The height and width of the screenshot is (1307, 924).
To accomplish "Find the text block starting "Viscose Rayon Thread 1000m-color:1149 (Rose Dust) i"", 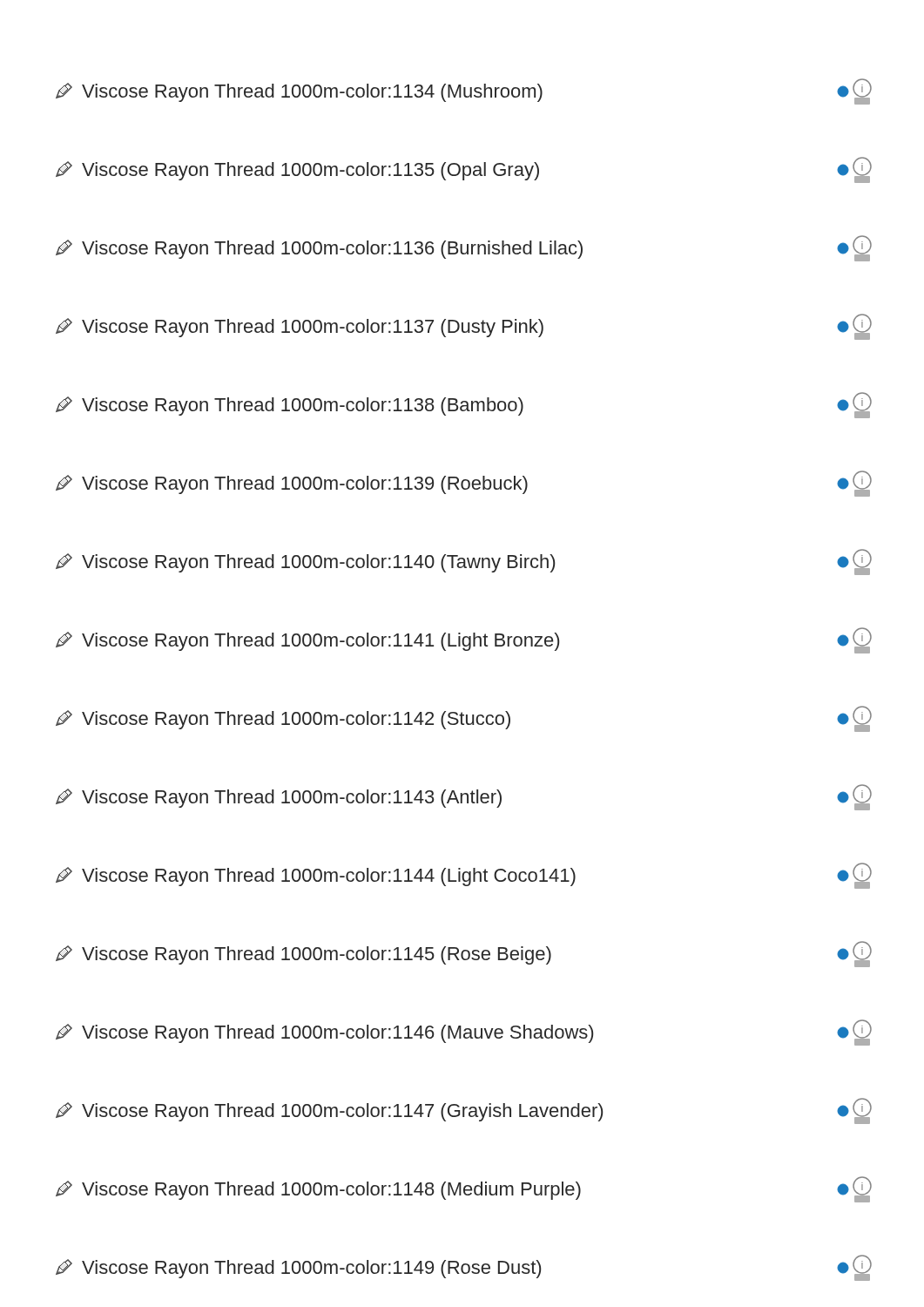I will [462, 1268].
